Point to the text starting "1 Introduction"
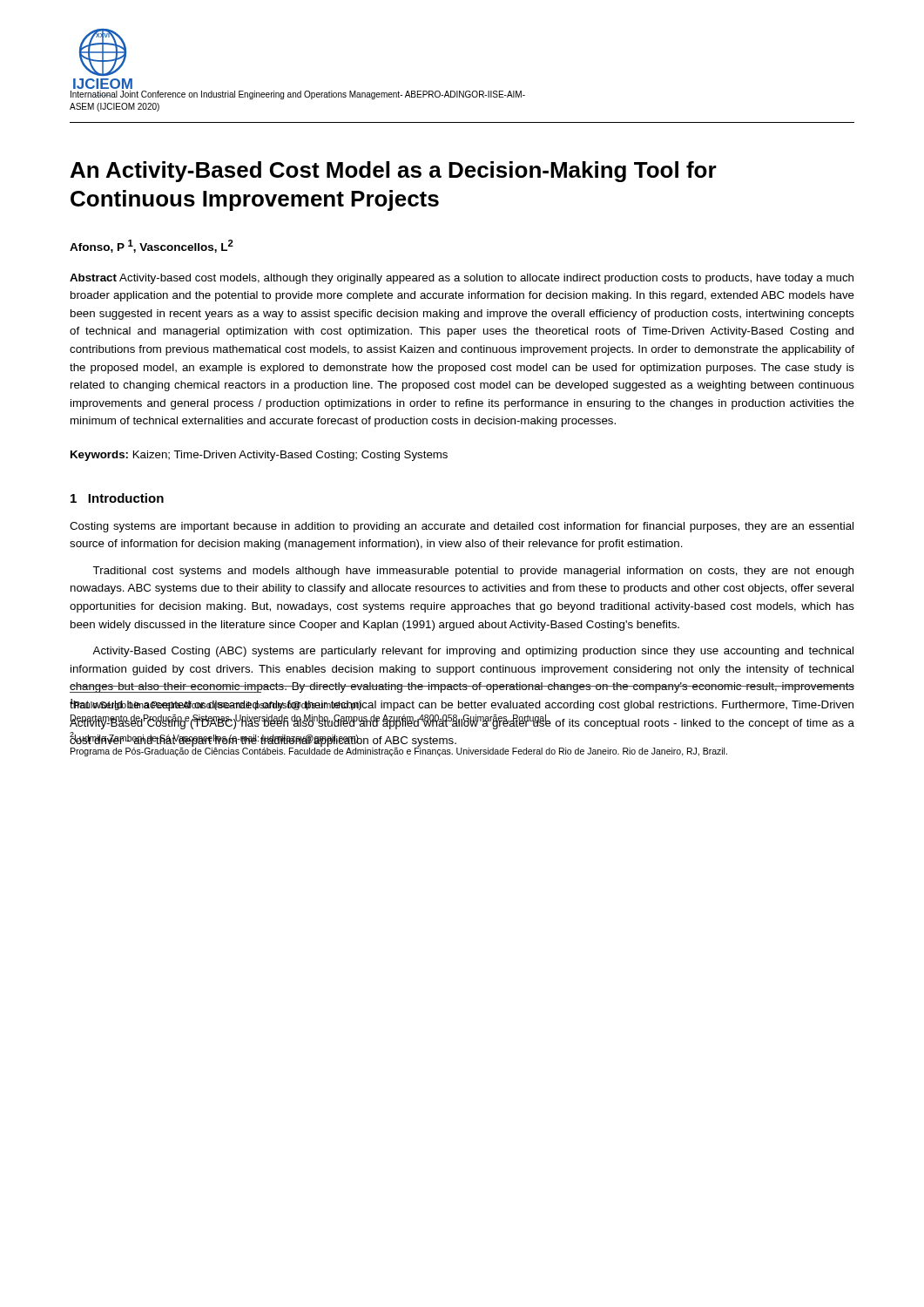The height and width of the screenshot is (1307, 924). 117,498
